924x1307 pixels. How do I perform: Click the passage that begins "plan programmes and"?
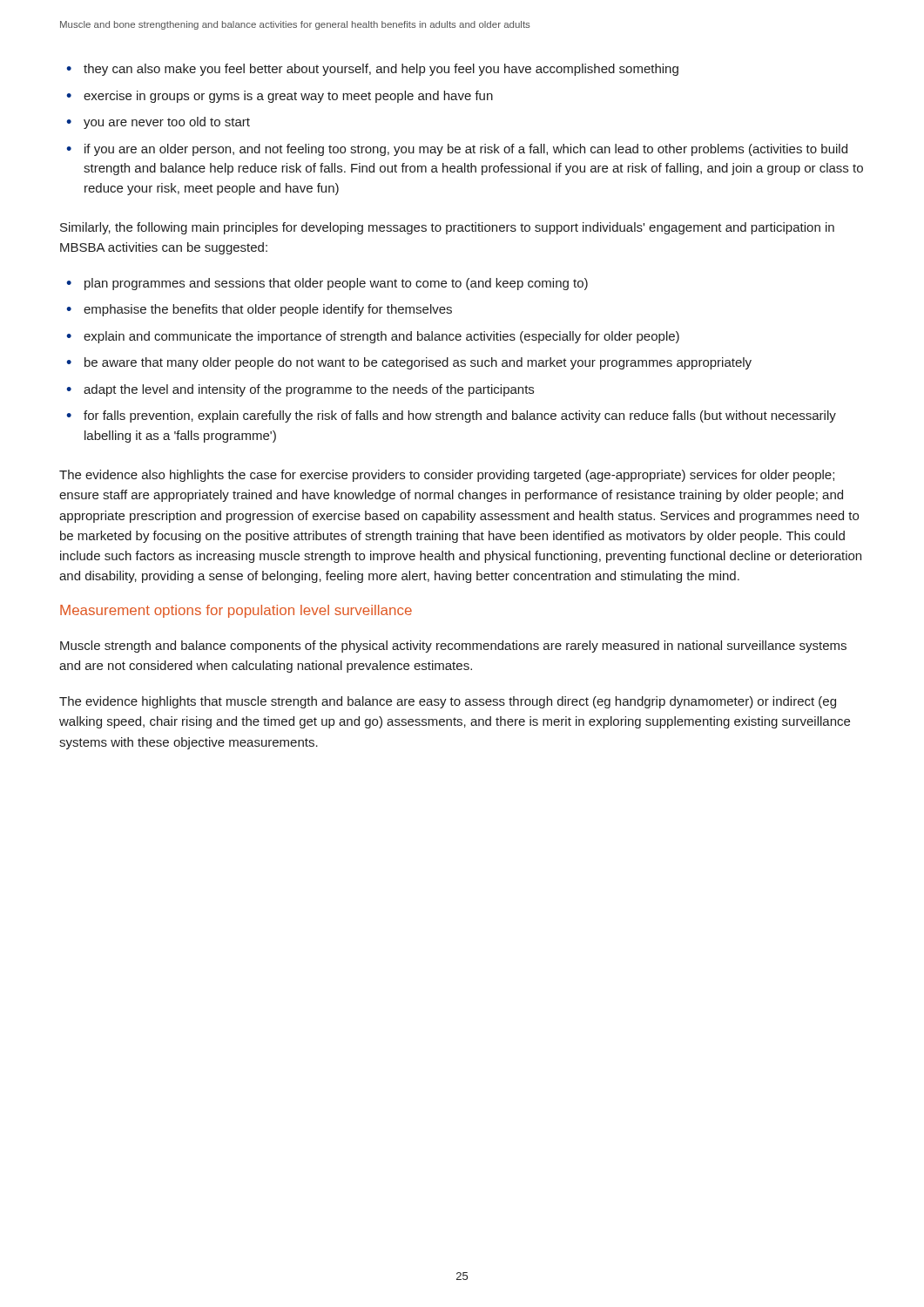[336, 282]
